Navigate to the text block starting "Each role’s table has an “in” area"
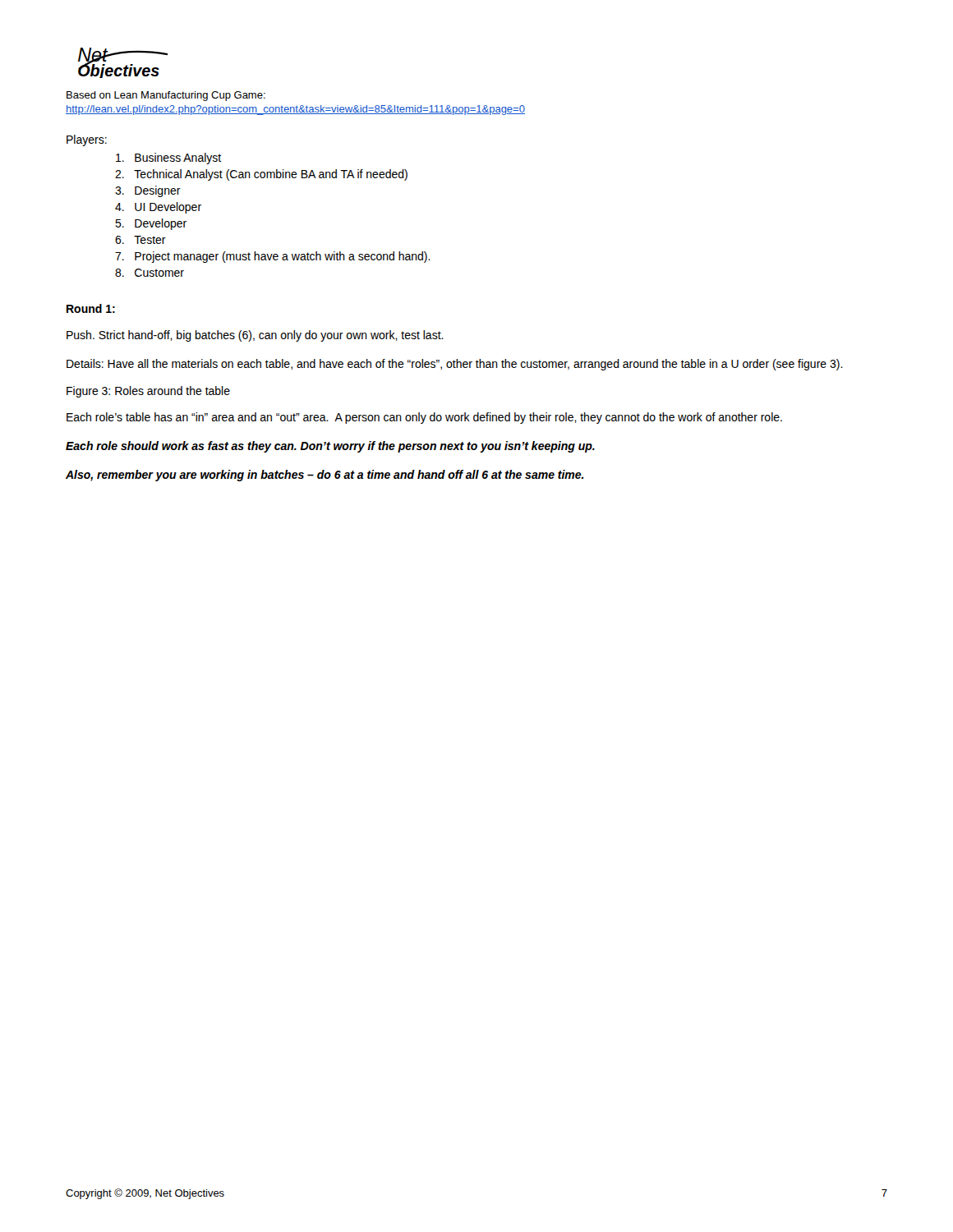 point(424,417)
